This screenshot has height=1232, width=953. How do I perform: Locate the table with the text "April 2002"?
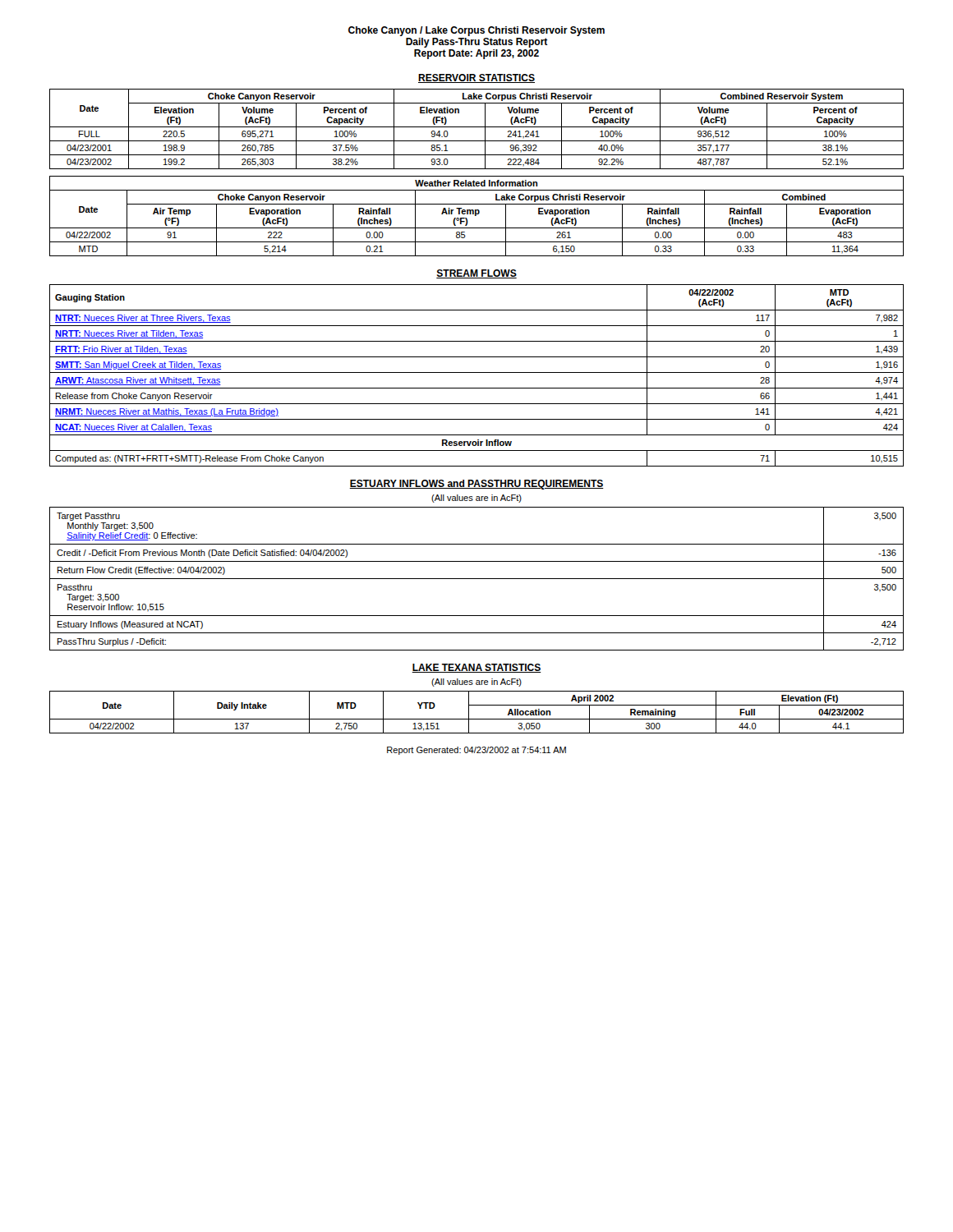(x=476, y=712)
